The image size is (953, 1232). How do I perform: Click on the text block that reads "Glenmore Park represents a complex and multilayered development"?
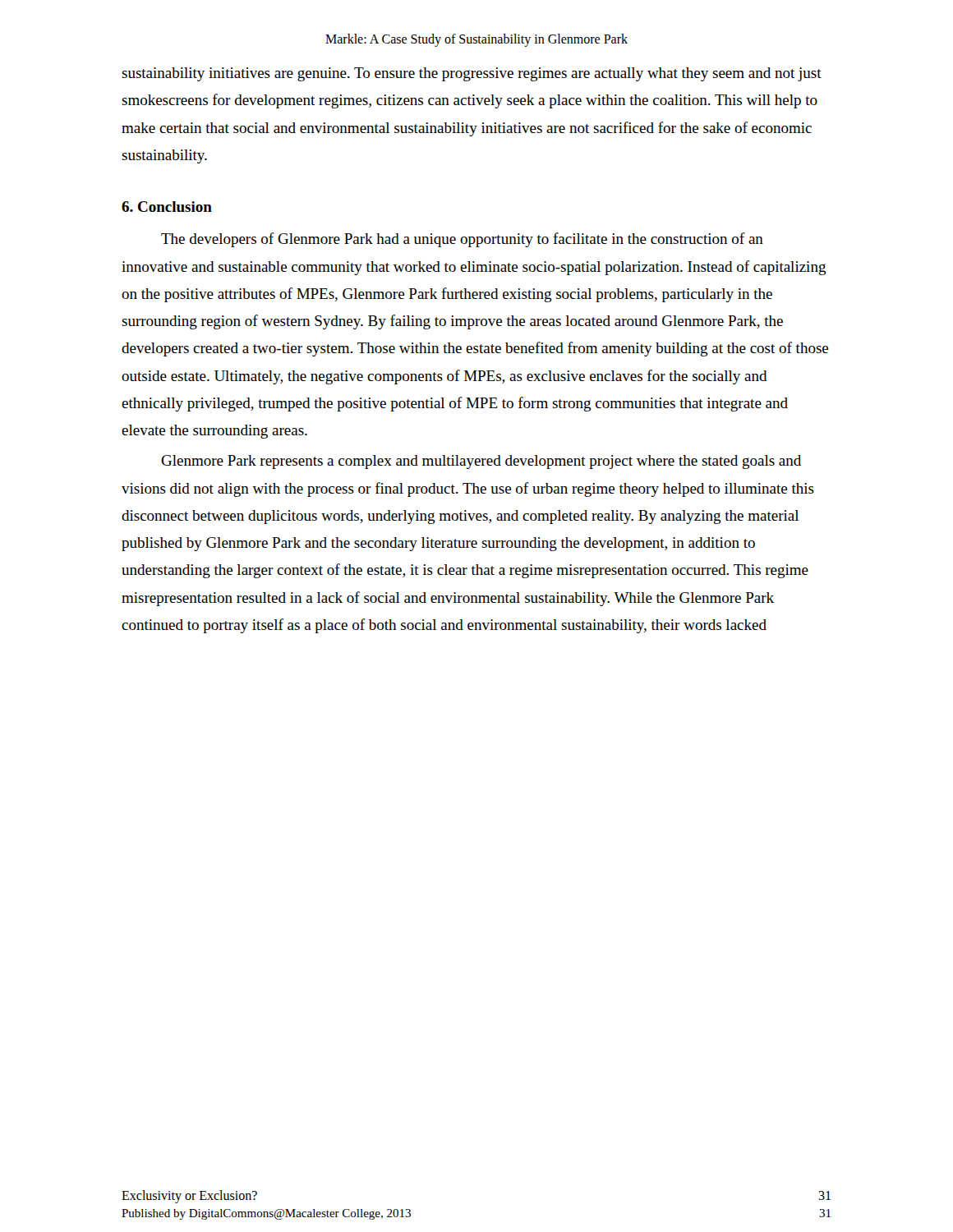click(x=468, y=542)
